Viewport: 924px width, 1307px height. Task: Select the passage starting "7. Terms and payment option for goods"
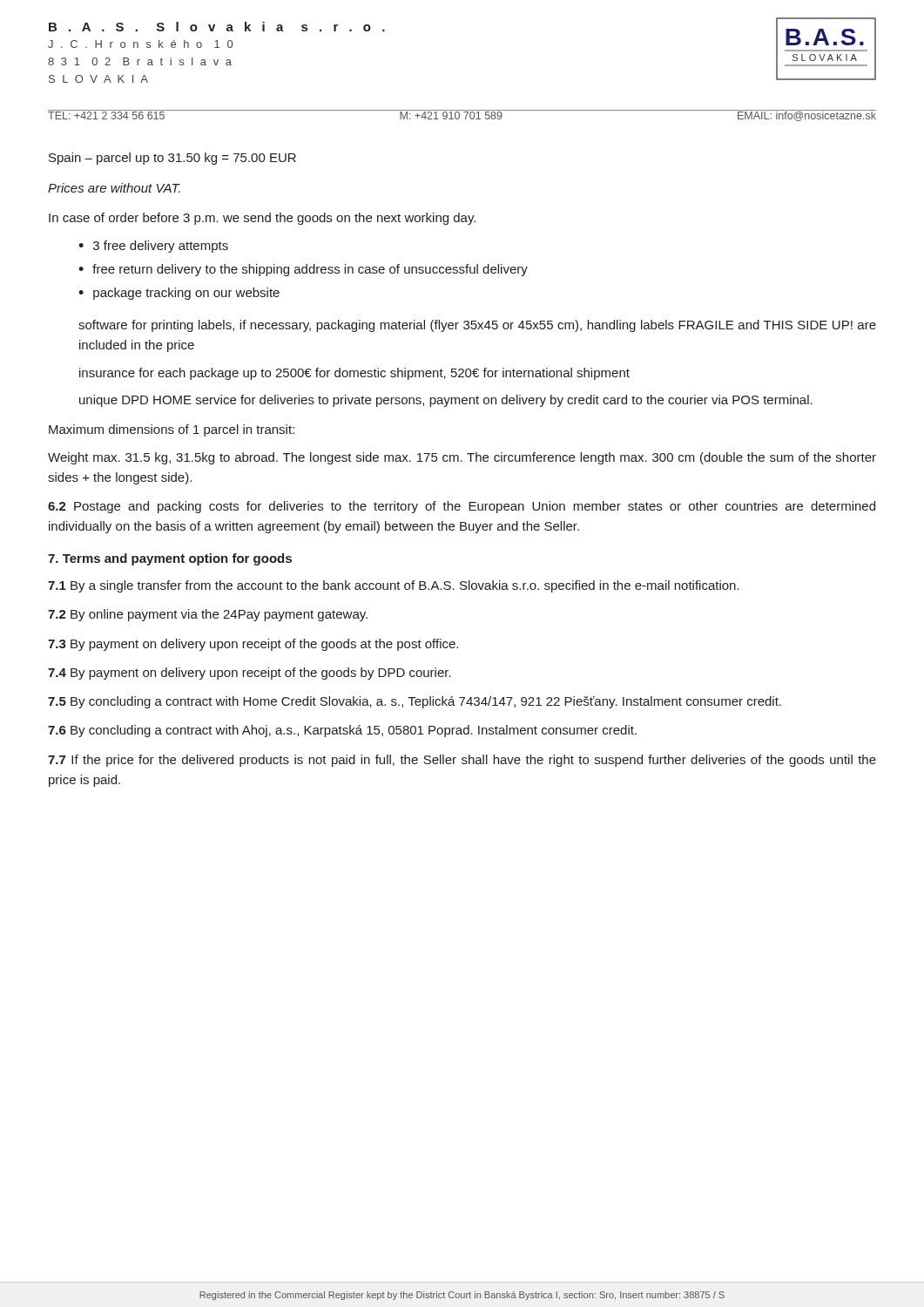point(170,558)
